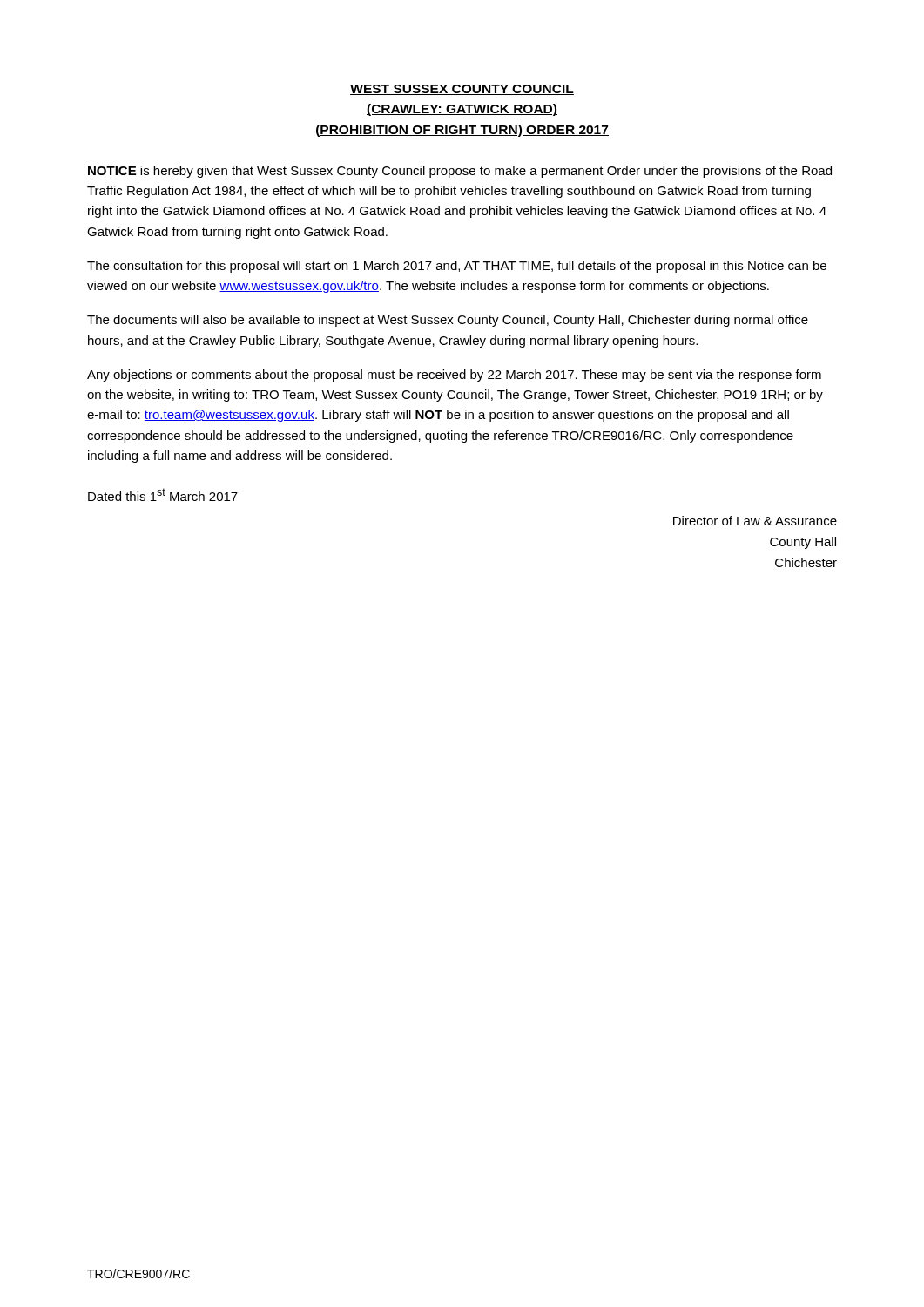Locate the block of text that opens with "Director of Law & Assurance County Hall"
Viewport: 924px width, 1307px height.
pyautogui.click(x=755, y=521)
